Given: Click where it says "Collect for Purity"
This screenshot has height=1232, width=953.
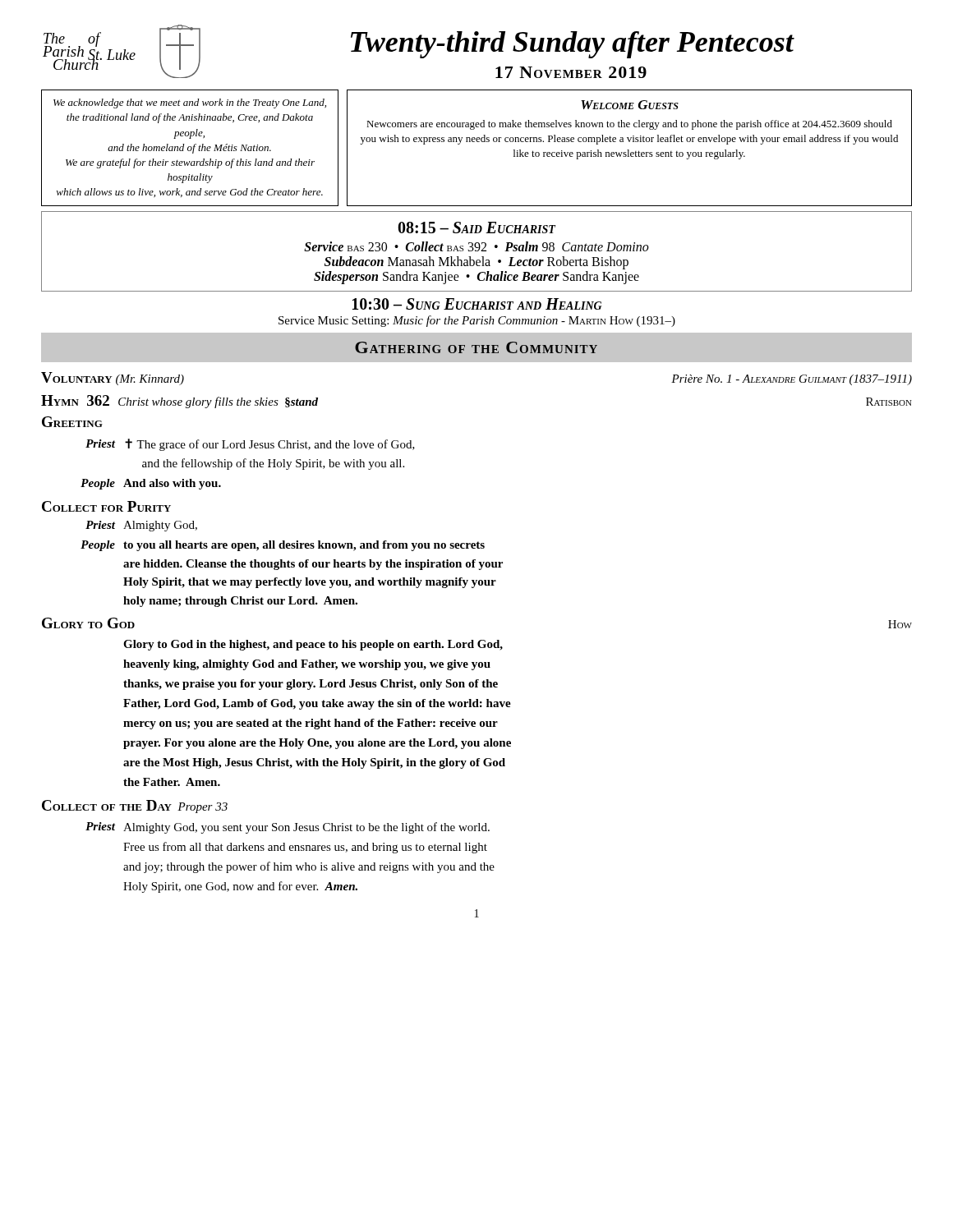Looking at the screenshot, I should (106, 506).
